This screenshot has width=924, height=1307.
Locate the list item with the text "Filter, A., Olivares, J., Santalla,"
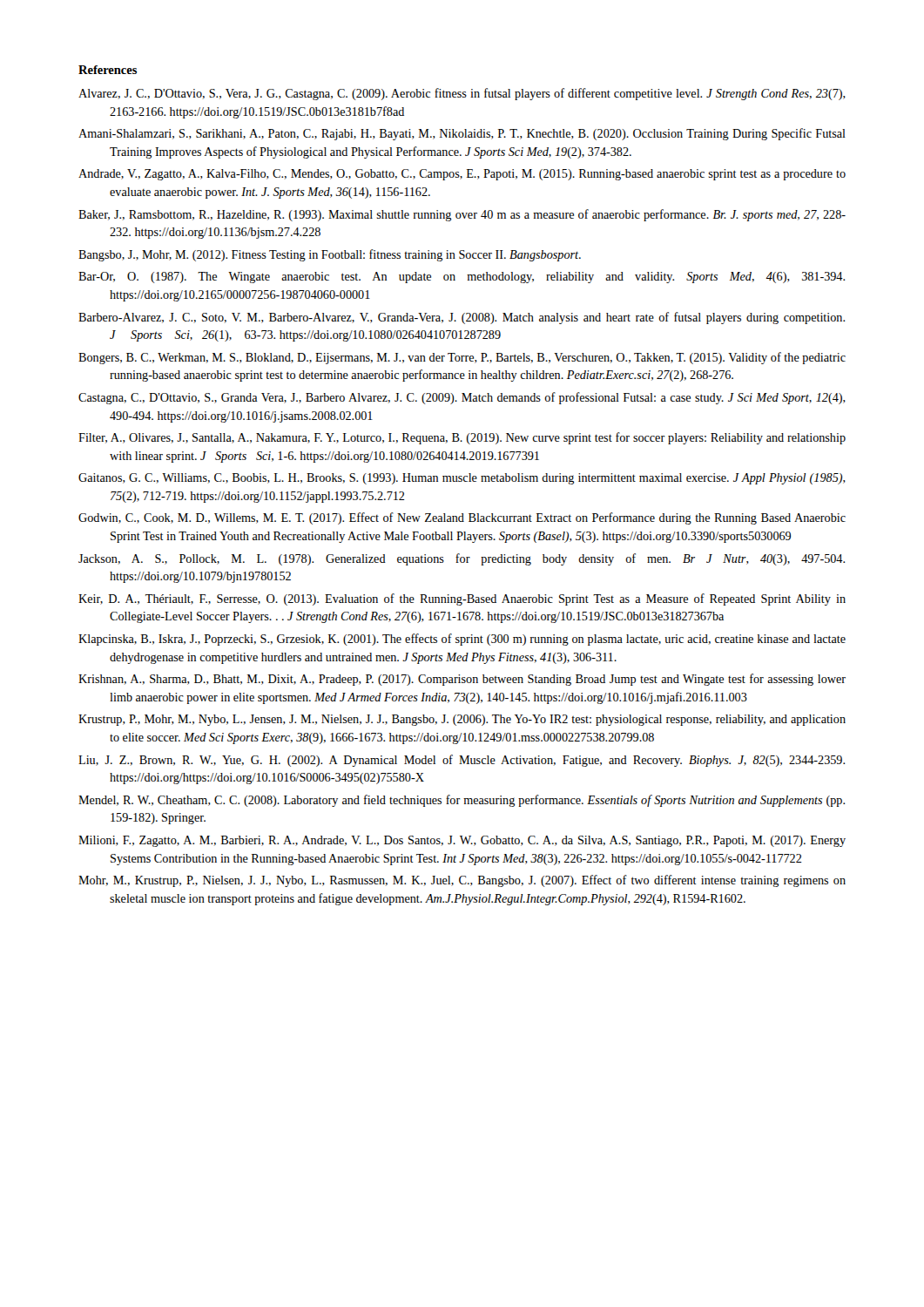pos(462,446)
